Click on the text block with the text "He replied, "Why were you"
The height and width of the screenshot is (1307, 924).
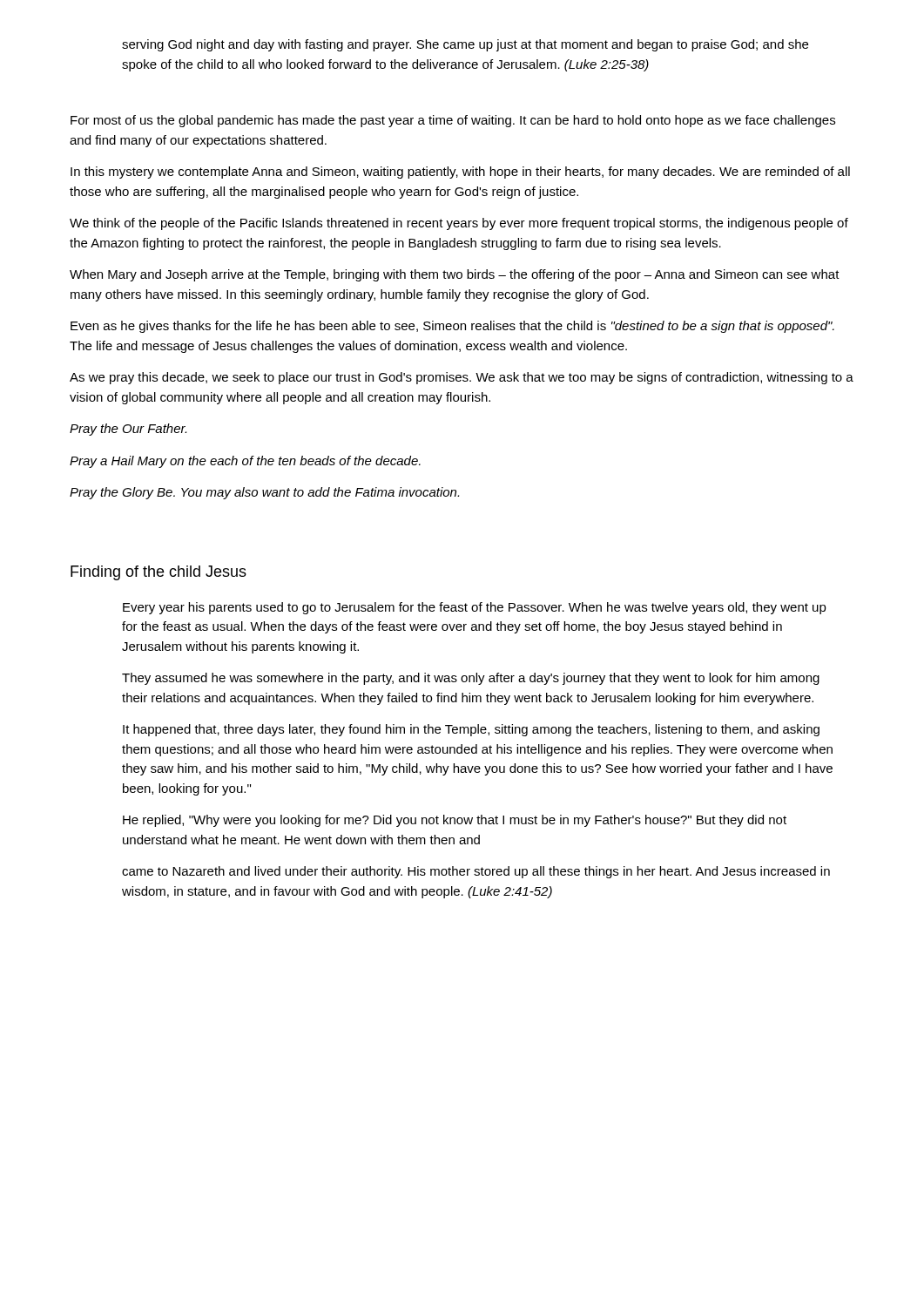coord(454,829)
